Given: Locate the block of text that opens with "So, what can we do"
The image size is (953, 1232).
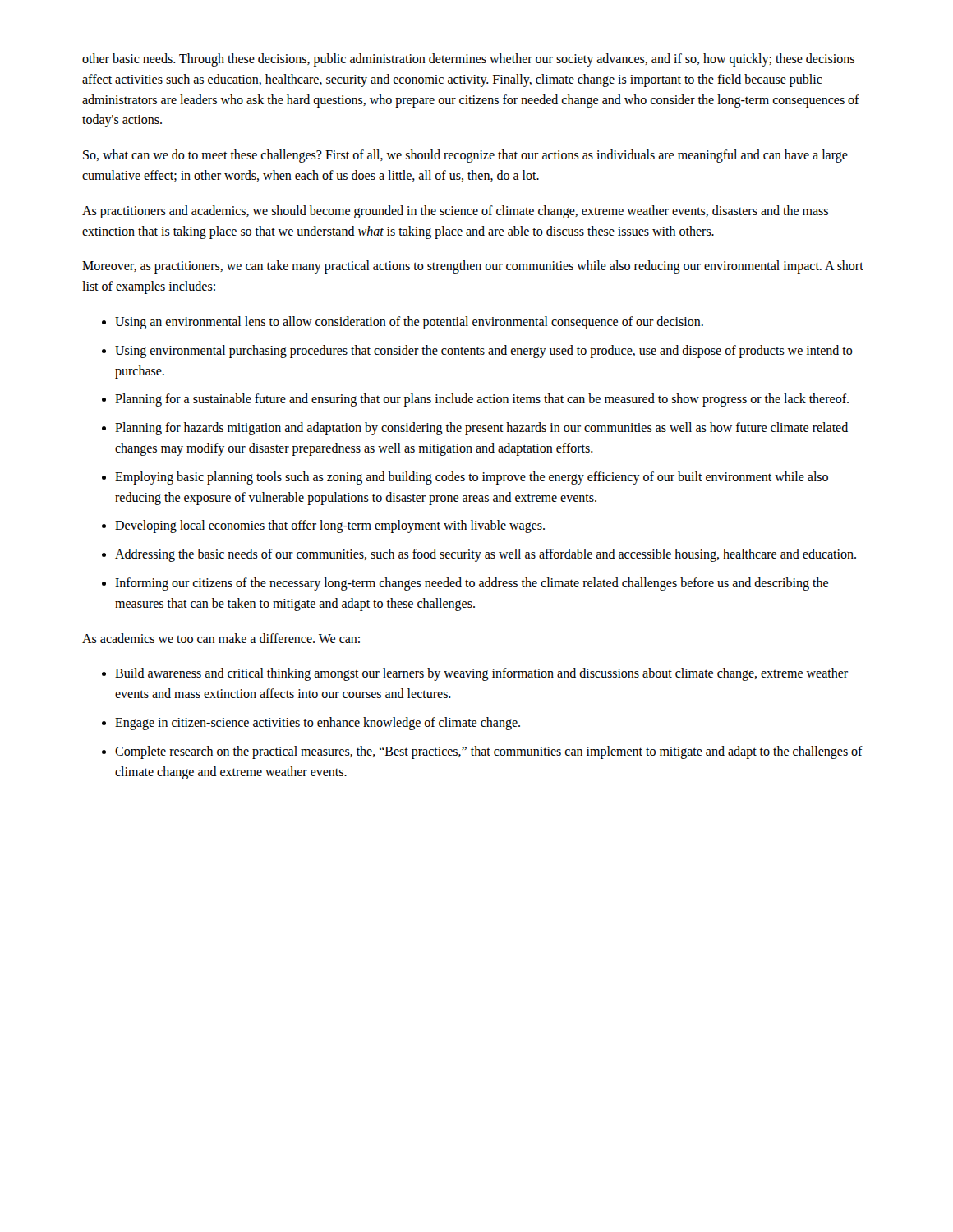Looking at the screenshot, I should tap(465, 165).
